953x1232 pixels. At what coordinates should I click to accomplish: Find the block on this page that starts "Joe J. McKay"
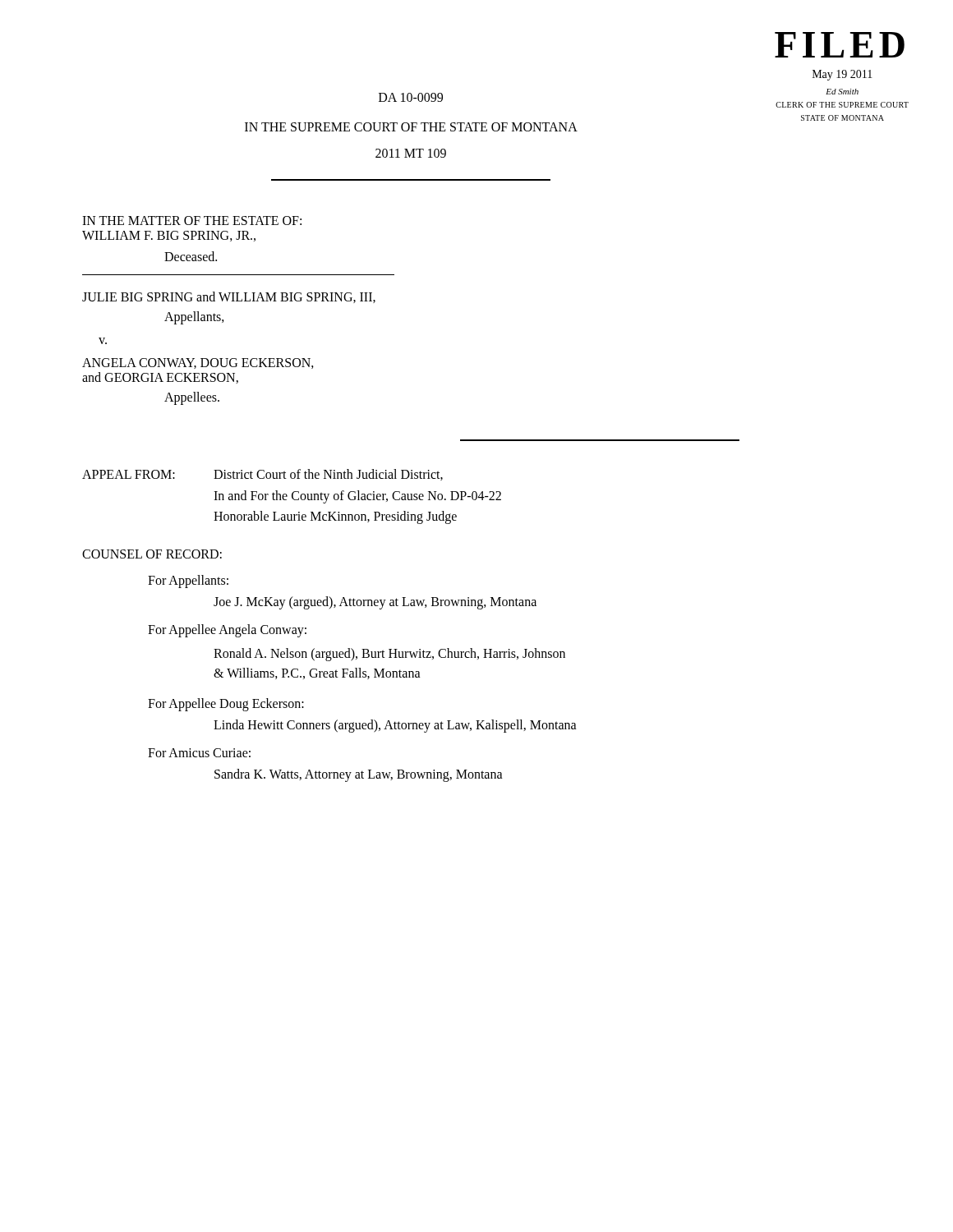[x=375, y=601]
